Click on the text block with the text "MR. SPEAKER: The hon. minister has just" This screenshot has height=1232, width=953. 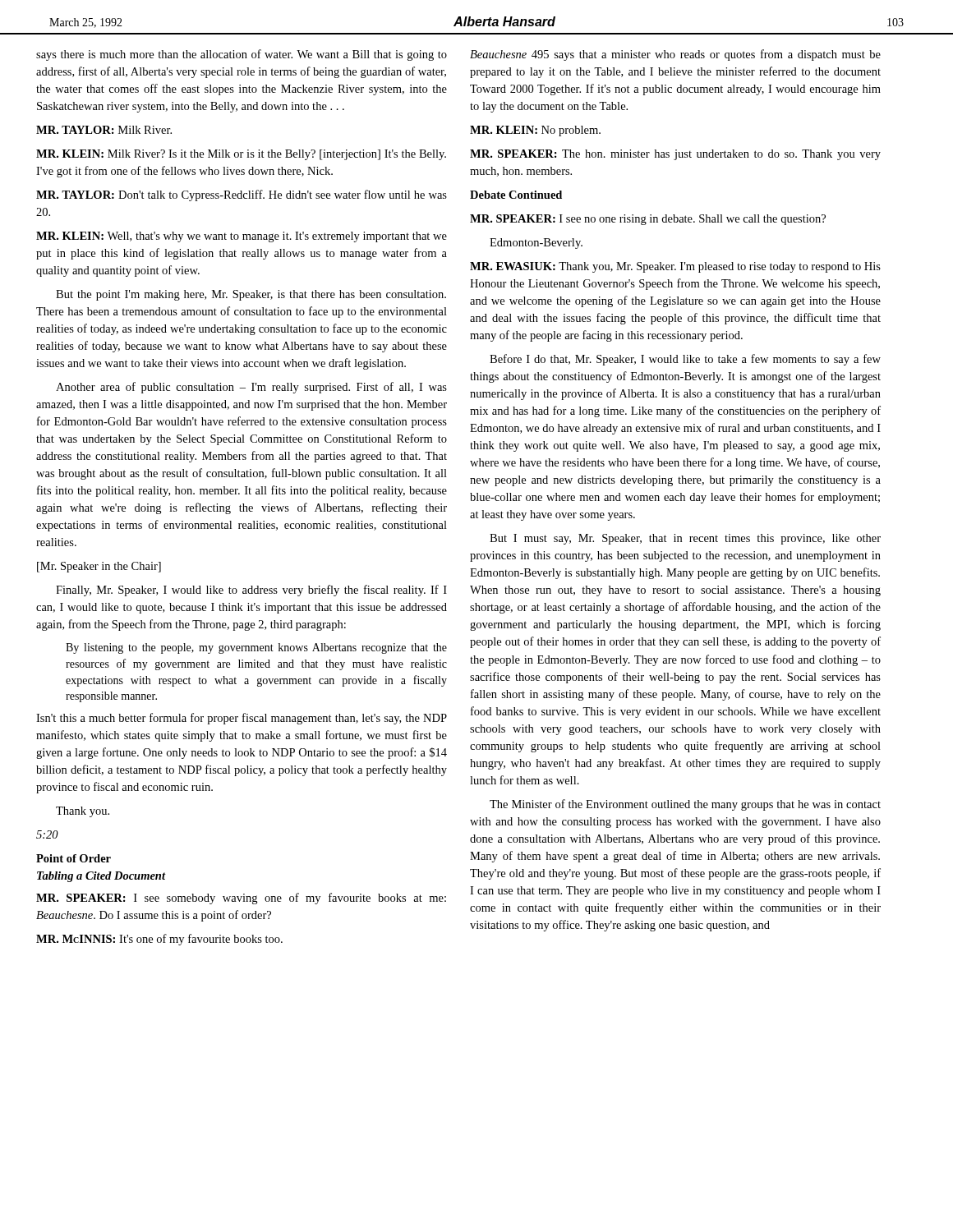(675, 163)
